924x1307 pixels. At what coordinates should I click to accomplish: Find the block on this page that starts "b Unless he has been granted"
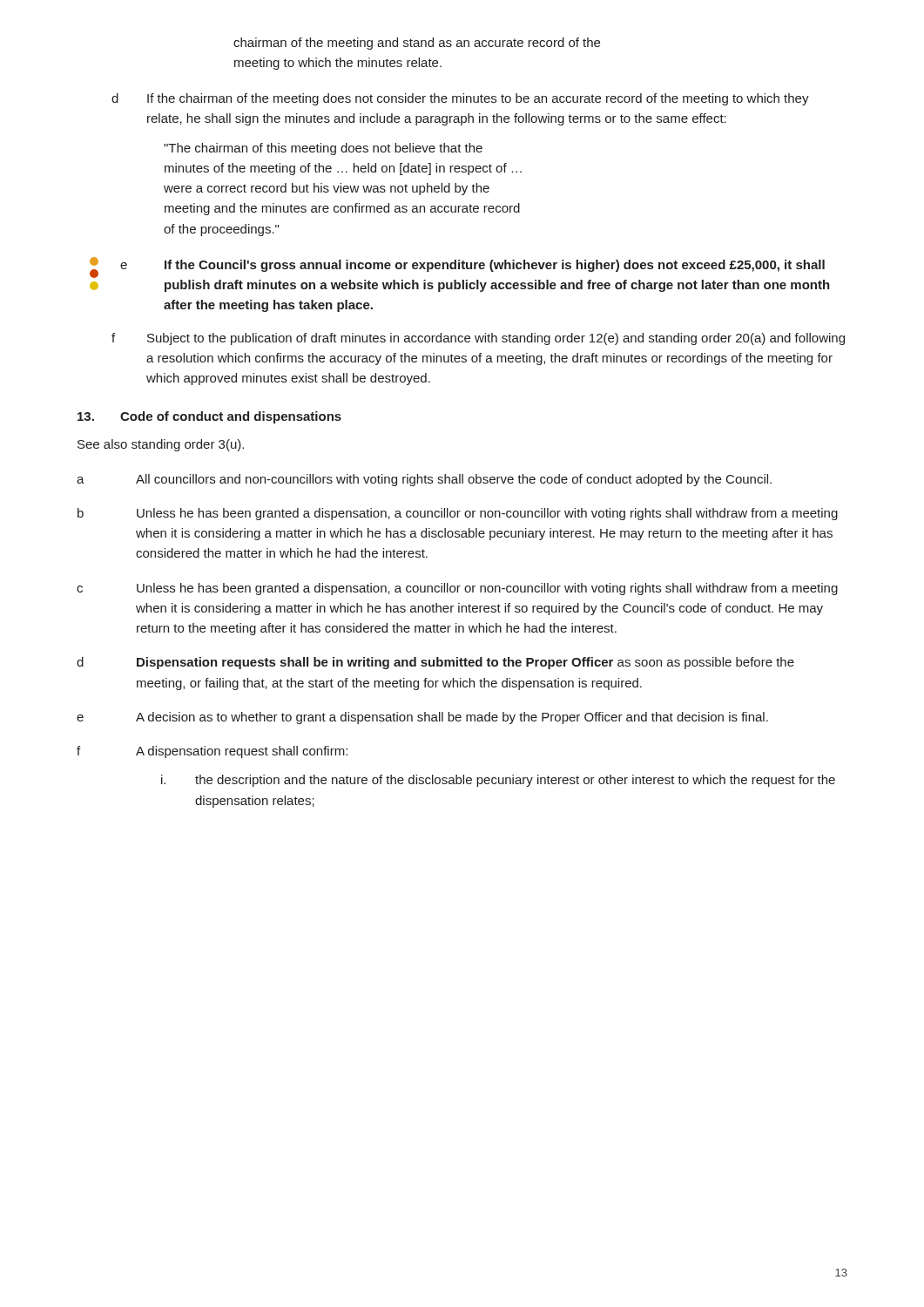tap(462, 533)
